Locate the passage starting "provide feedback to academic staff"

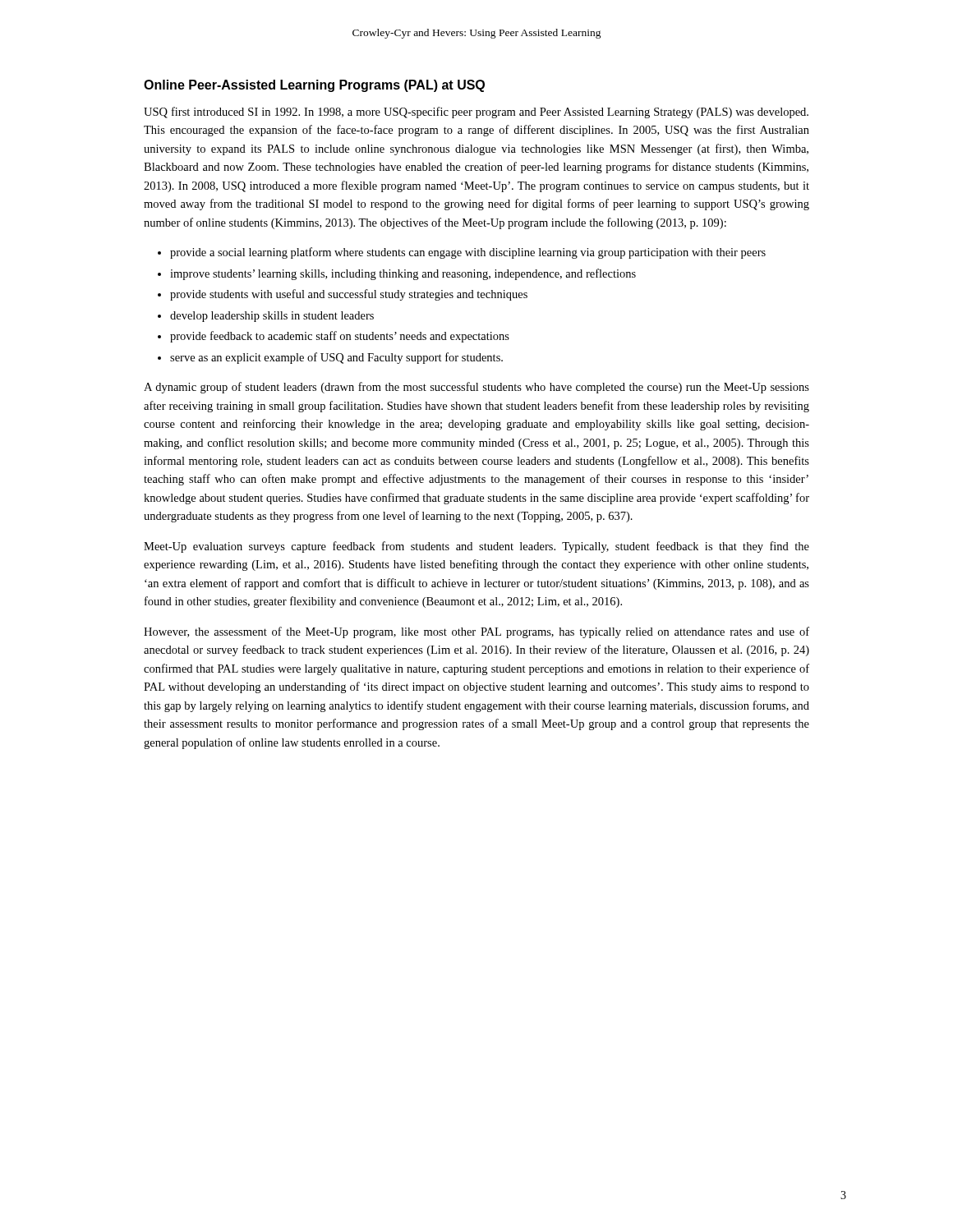click(340, 336)
